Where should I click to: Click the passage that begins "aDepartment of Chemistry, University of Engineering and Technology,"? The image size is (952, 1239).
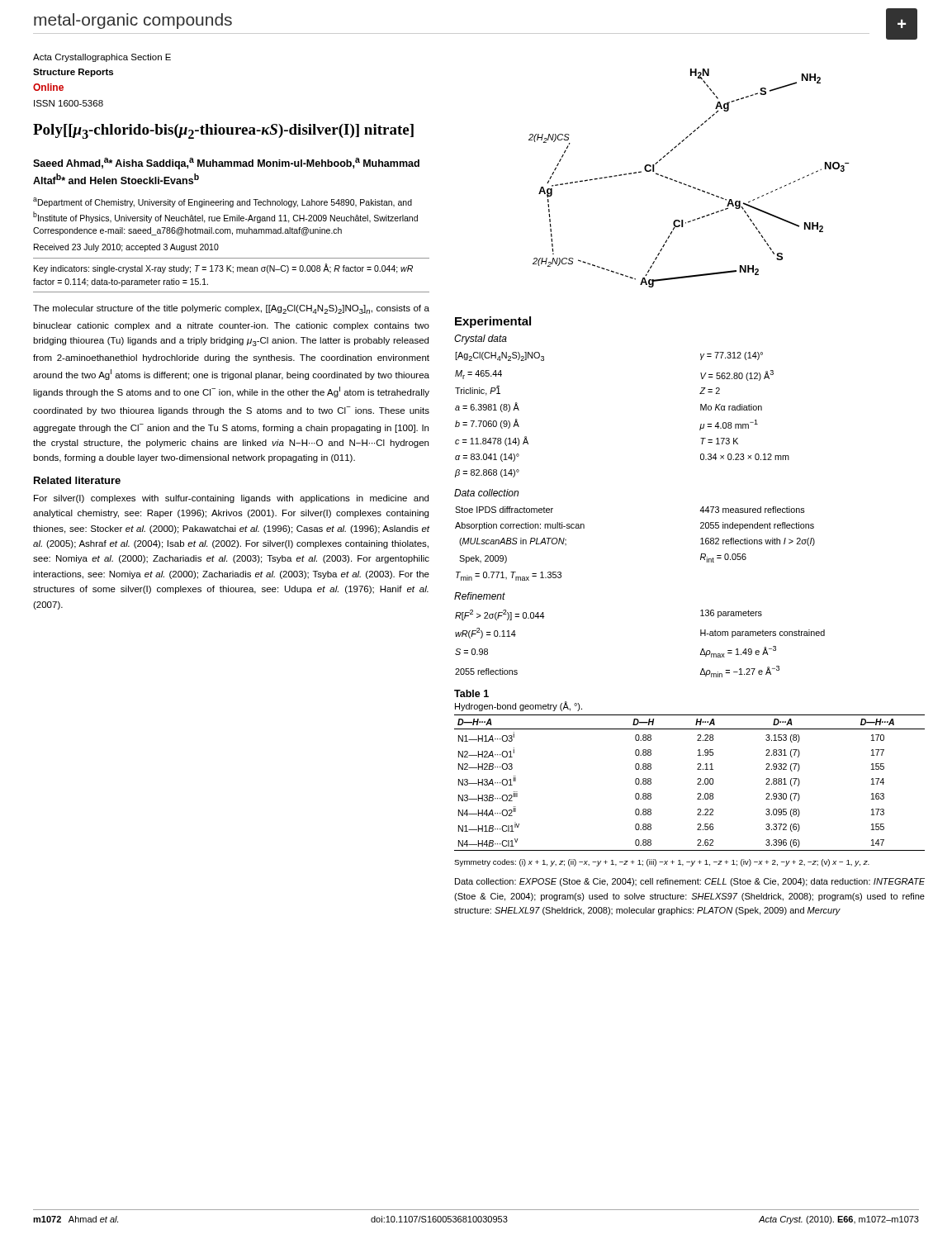226,215
